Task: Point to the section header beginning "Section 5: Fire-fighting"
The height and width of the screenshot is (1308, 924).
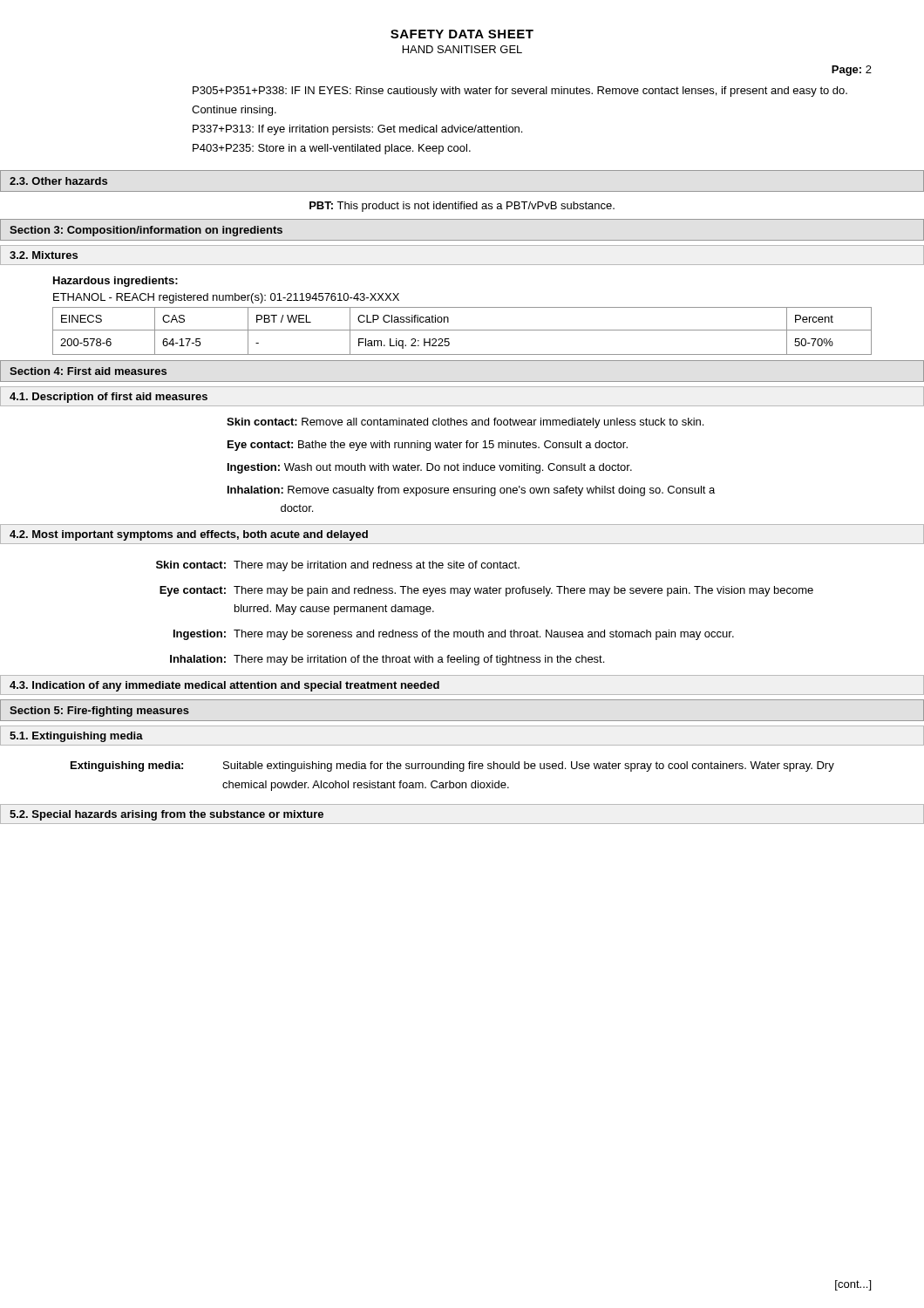Action: click(99, 711)
